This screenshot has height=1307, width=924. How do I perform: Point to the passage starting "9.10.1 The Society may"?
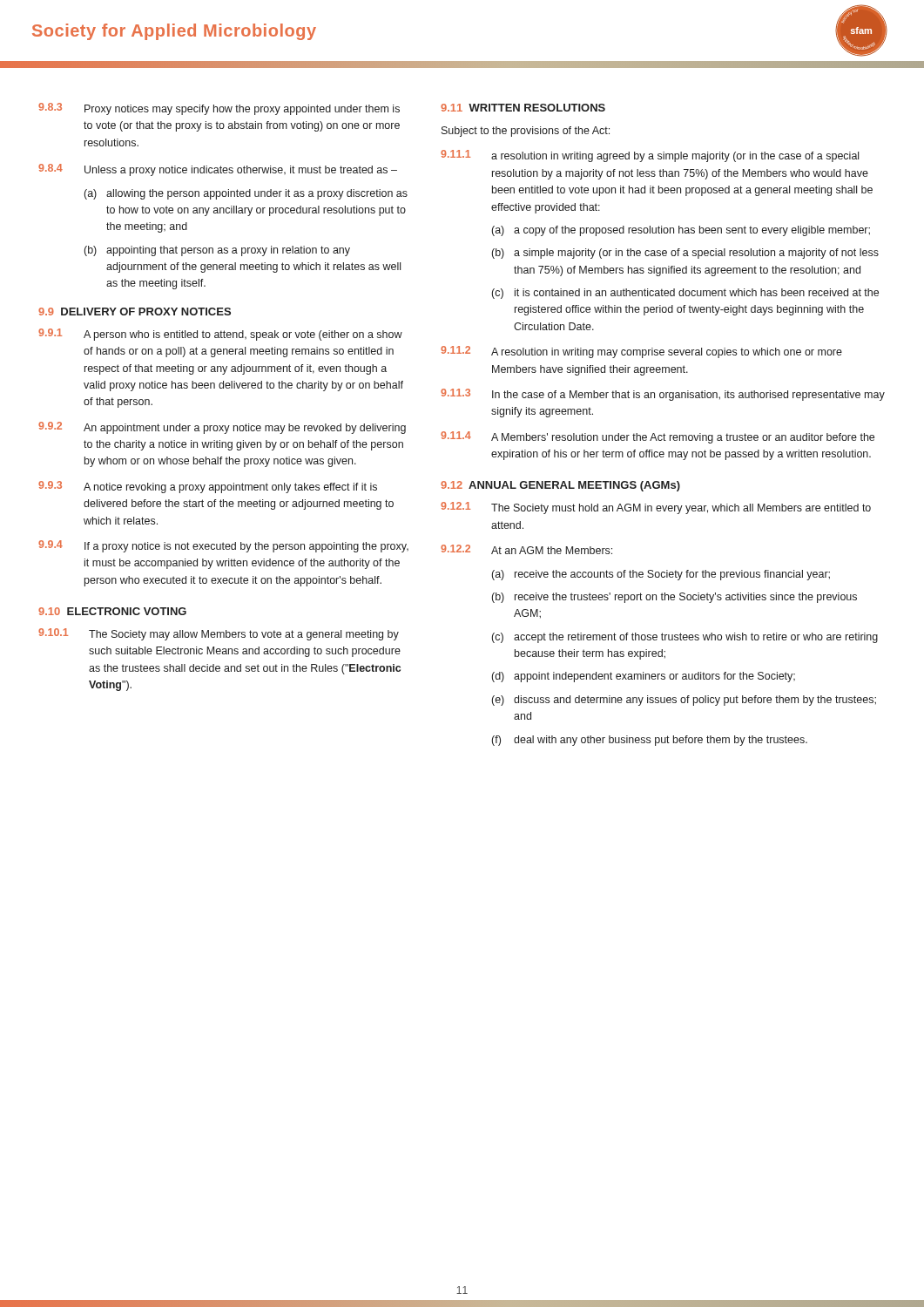click(x=224, y=660)
